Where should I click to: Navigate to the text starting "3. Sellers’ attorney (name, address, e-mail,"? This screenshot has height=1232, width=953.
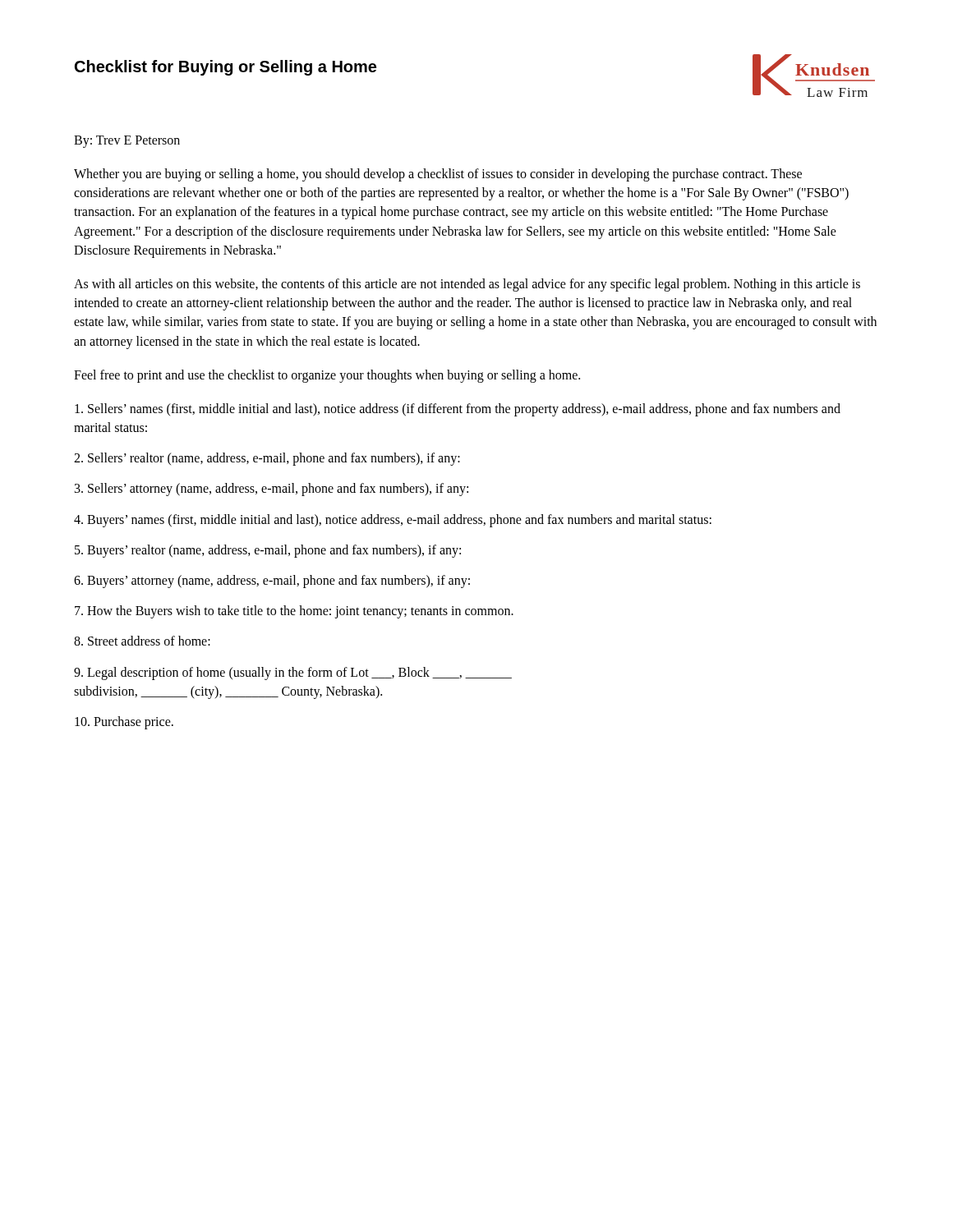[x=272, y=489]
